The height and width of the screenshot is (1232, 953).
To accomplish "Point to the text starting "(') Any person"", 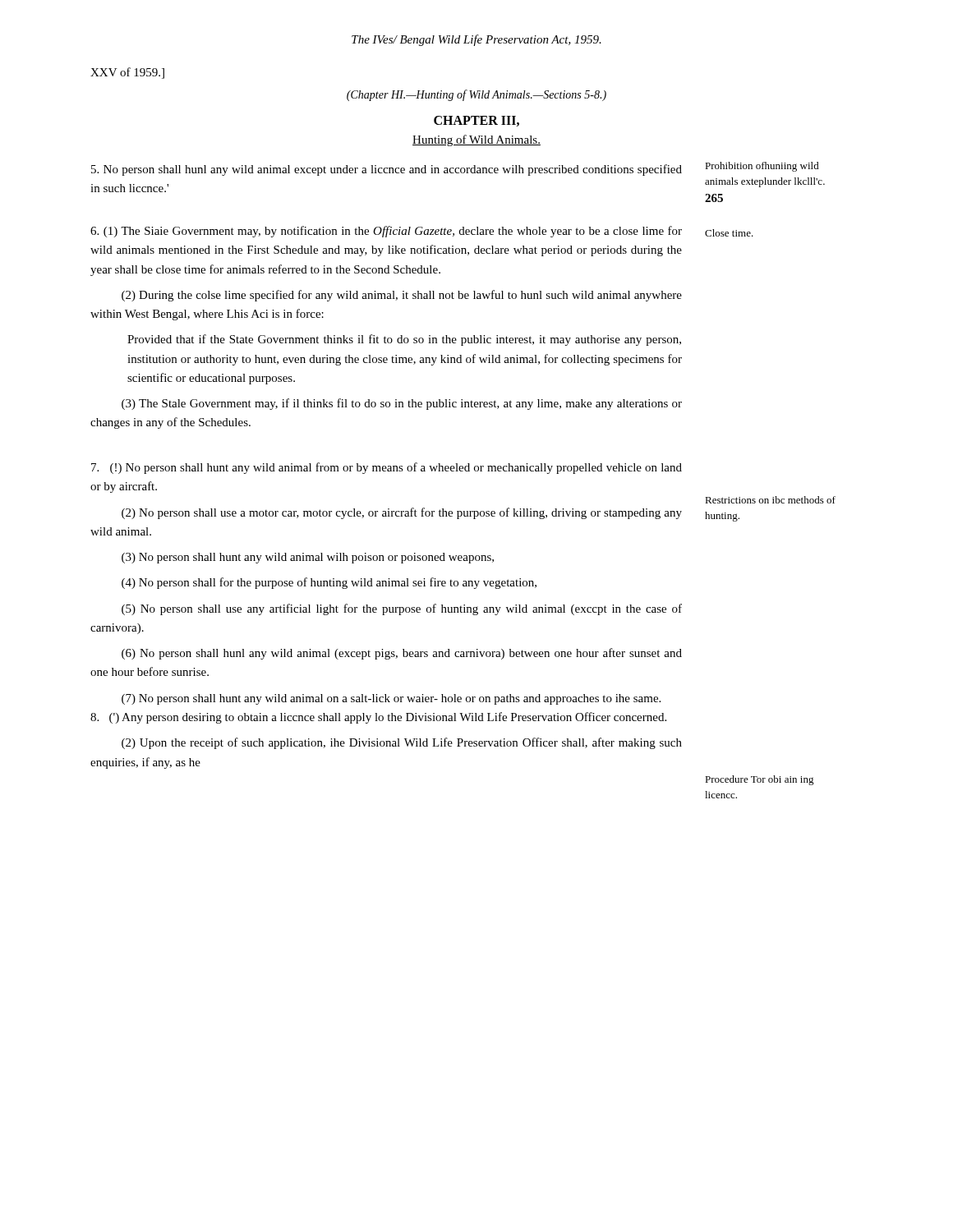I will point(386,740).
